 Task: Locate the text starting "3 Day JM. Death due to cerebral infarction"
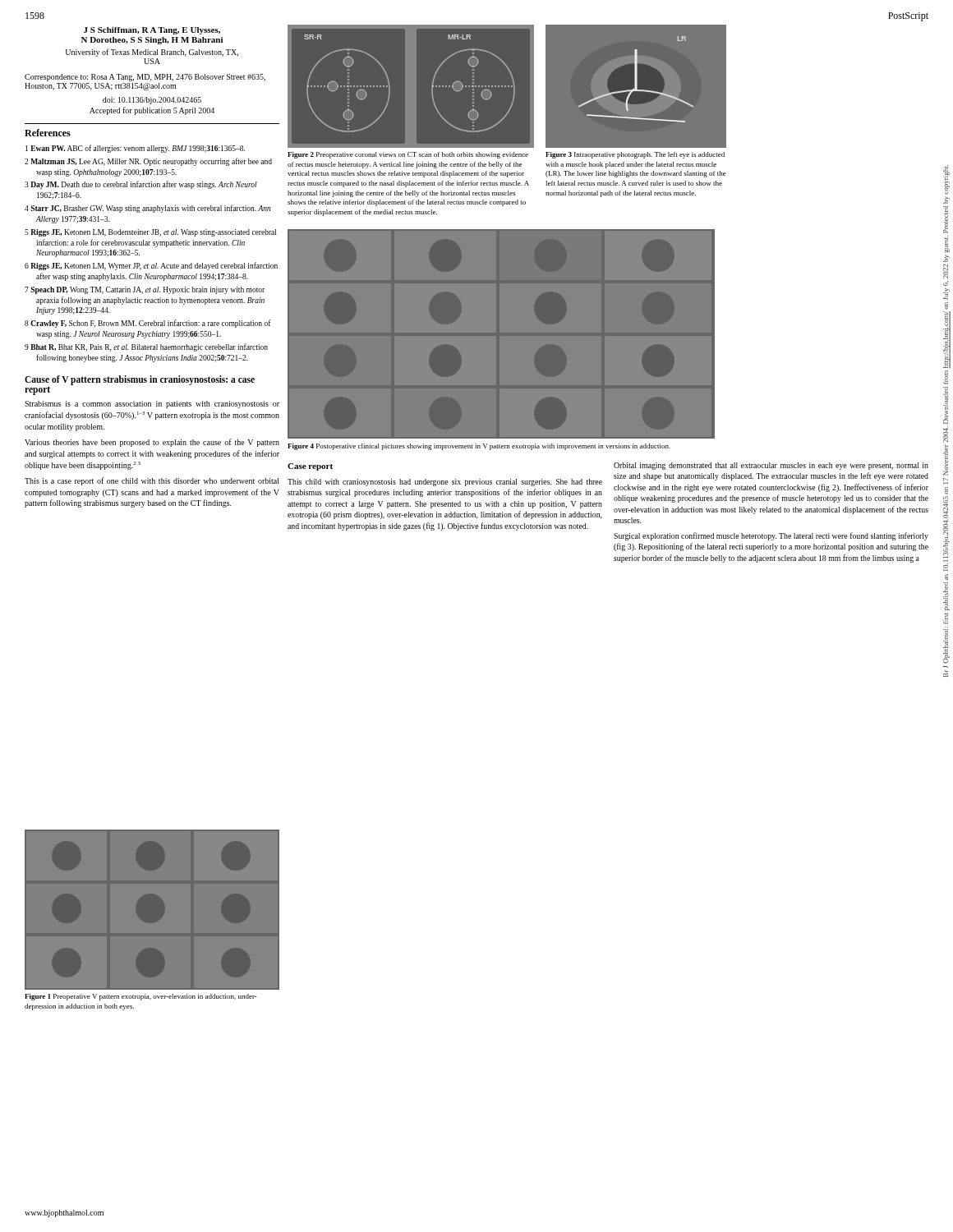click(x=141, y=190)
